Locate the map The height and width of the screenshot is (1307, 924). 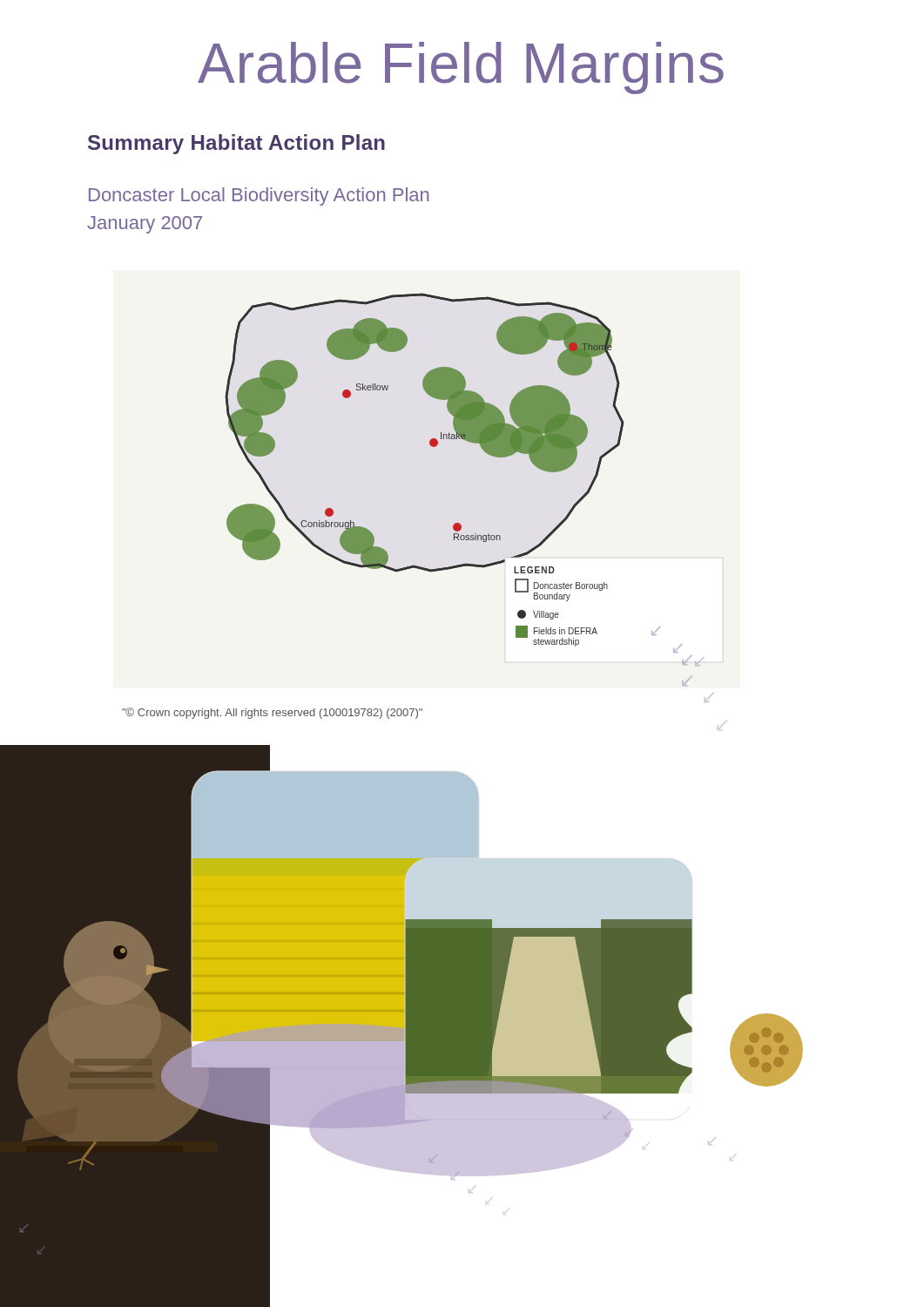coord(427,479)
